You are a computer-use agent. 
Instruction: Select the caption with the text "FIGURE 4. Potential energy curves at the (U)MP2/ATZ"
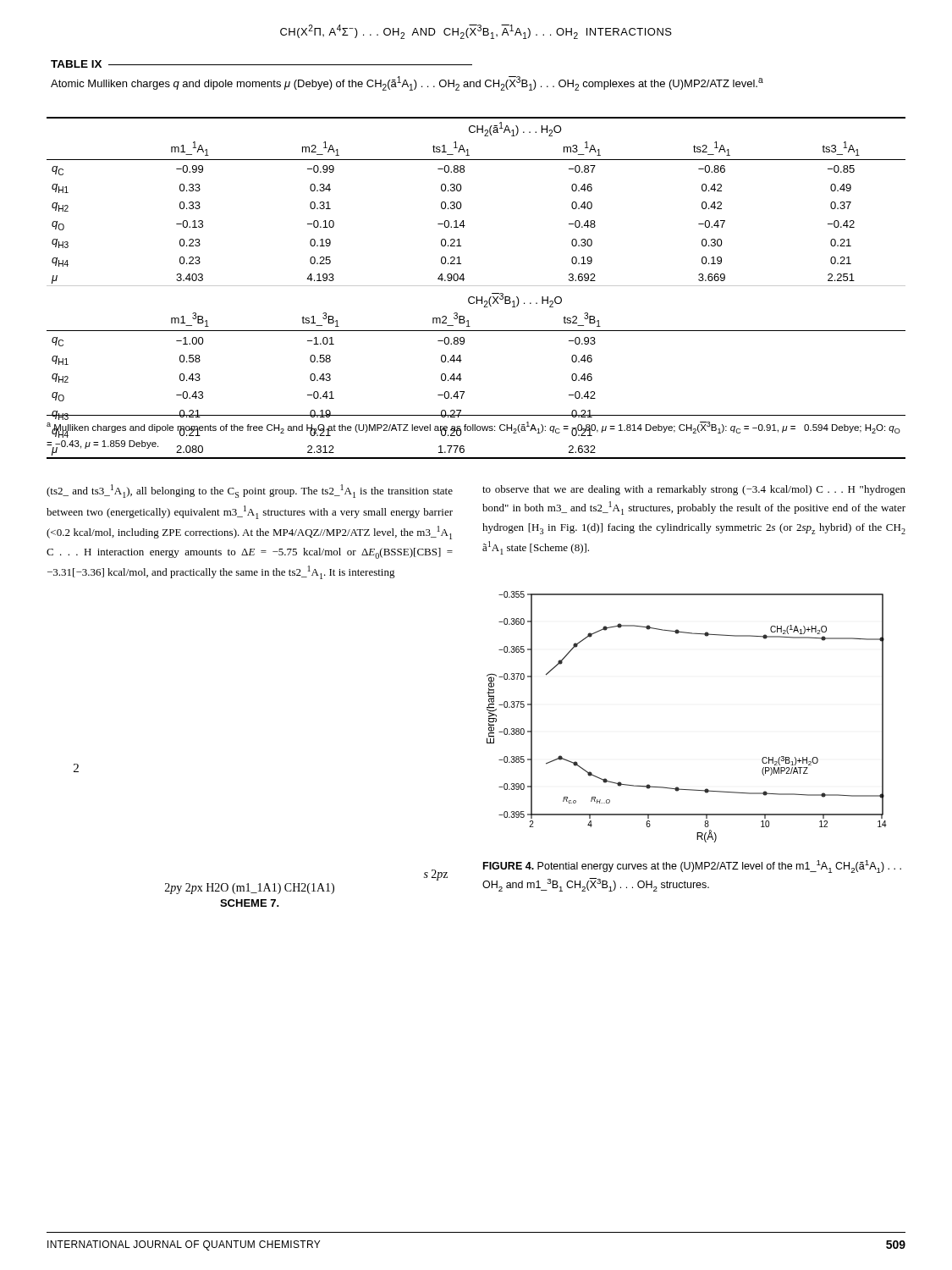[692, 875]
